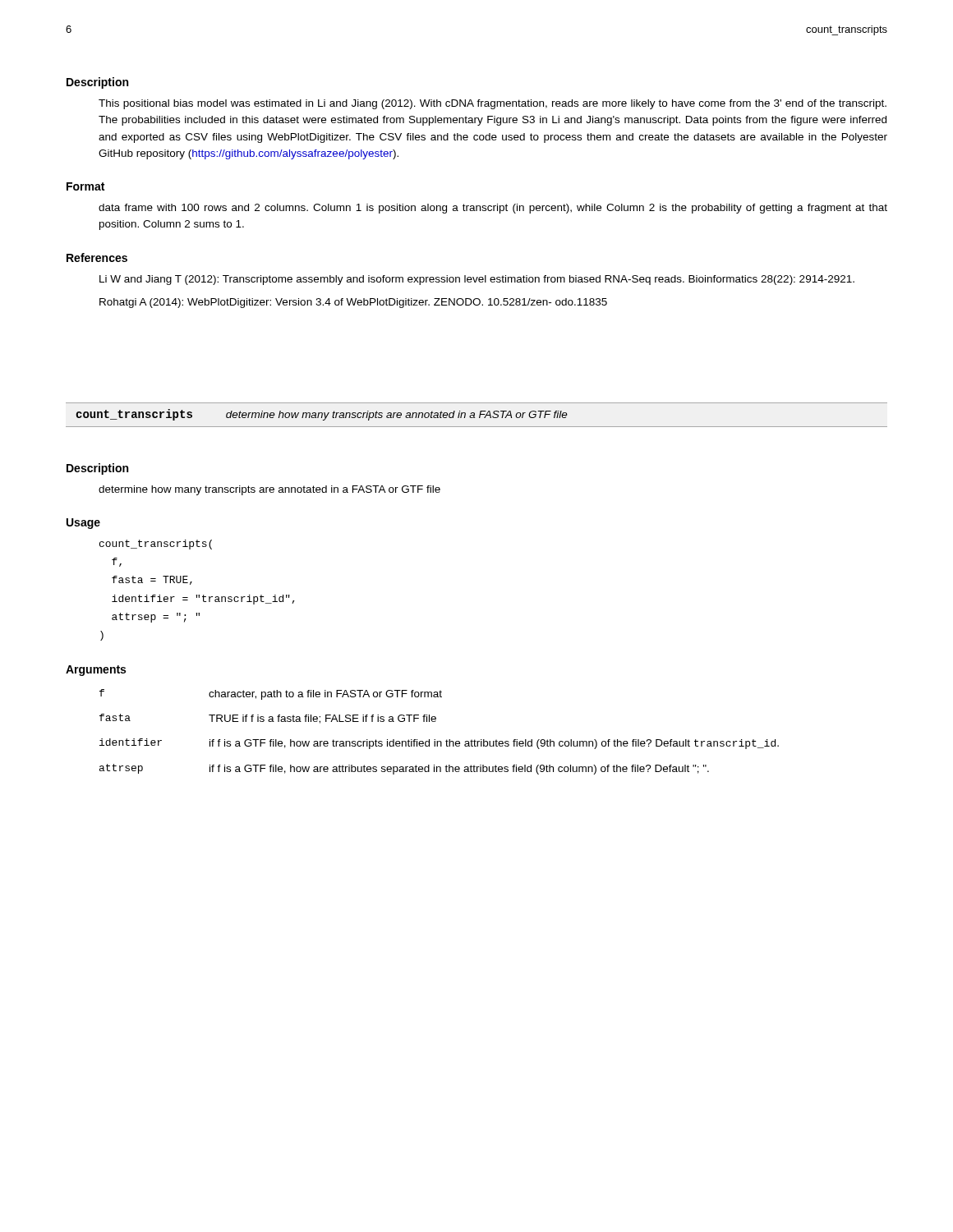Locate the block of text that opens with "data frame with 100"
The image size is (953, 1232).
pos(493,216)
